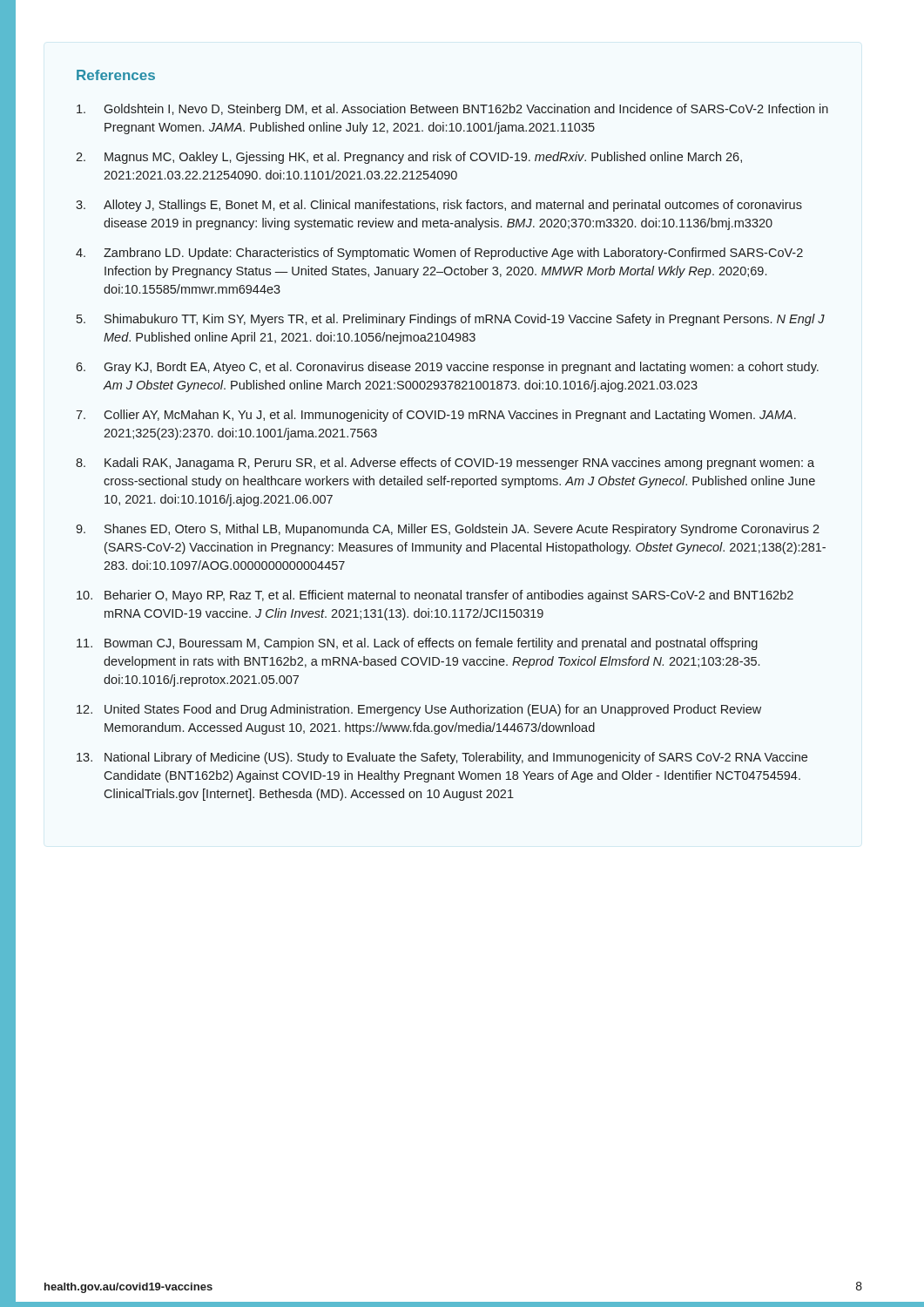924x1307 pixels.
Task: Find the block on this page that starts "8. Kadali RAK,"
Action: point(453,482)
